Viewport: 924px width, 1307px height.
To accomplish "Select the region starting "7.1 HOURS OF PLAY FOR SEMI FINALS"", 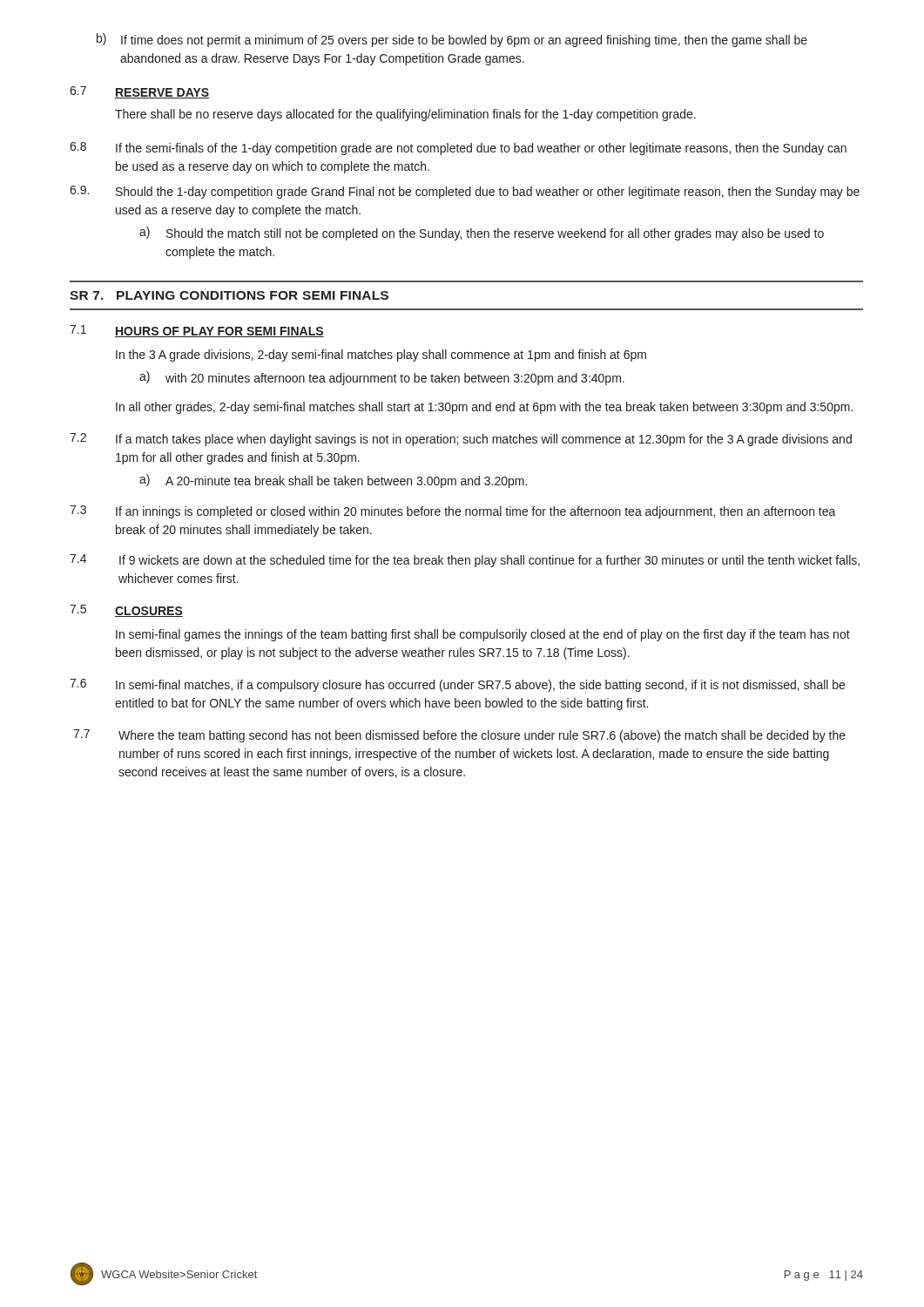I will (x=197, y=332).
